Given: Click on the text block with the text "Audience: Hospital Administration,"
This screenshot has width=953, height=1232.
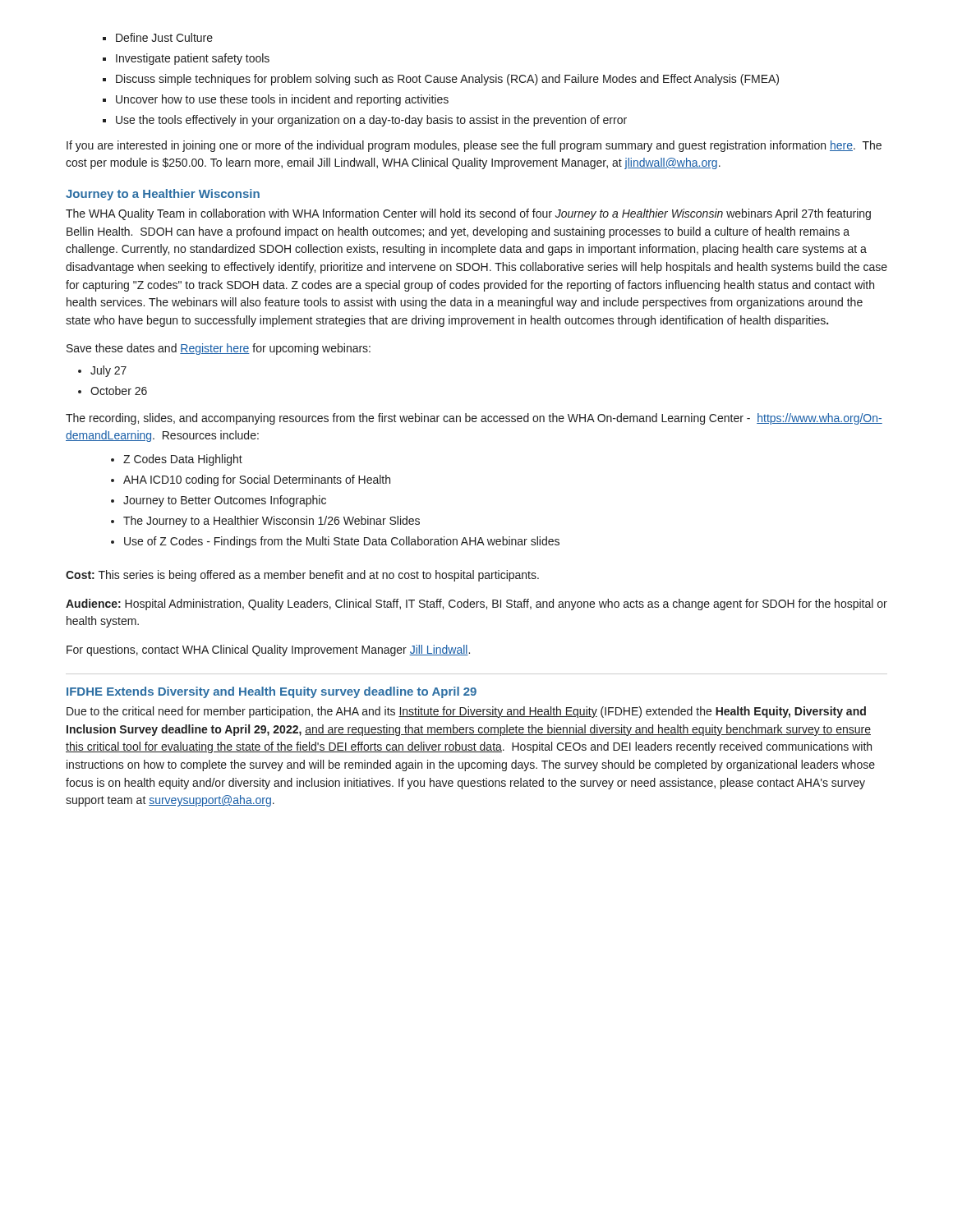Looking at the screenshot, I should pyautogui.click(x=476, y=613).
